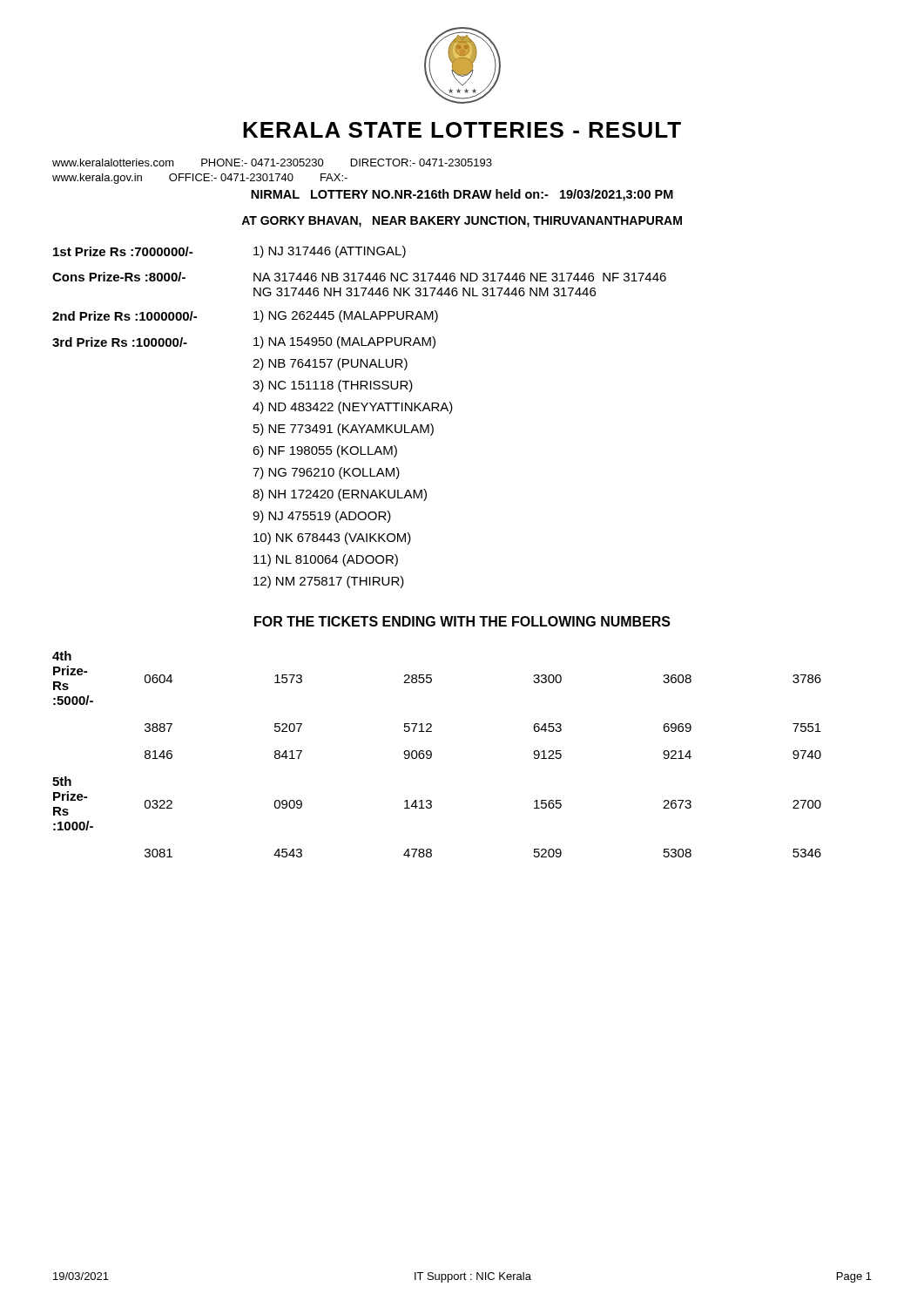
Task: Click the passage that begins "AT GORKY BHAVAN,"
Action: pyautogui.click(x=462, y=220)
